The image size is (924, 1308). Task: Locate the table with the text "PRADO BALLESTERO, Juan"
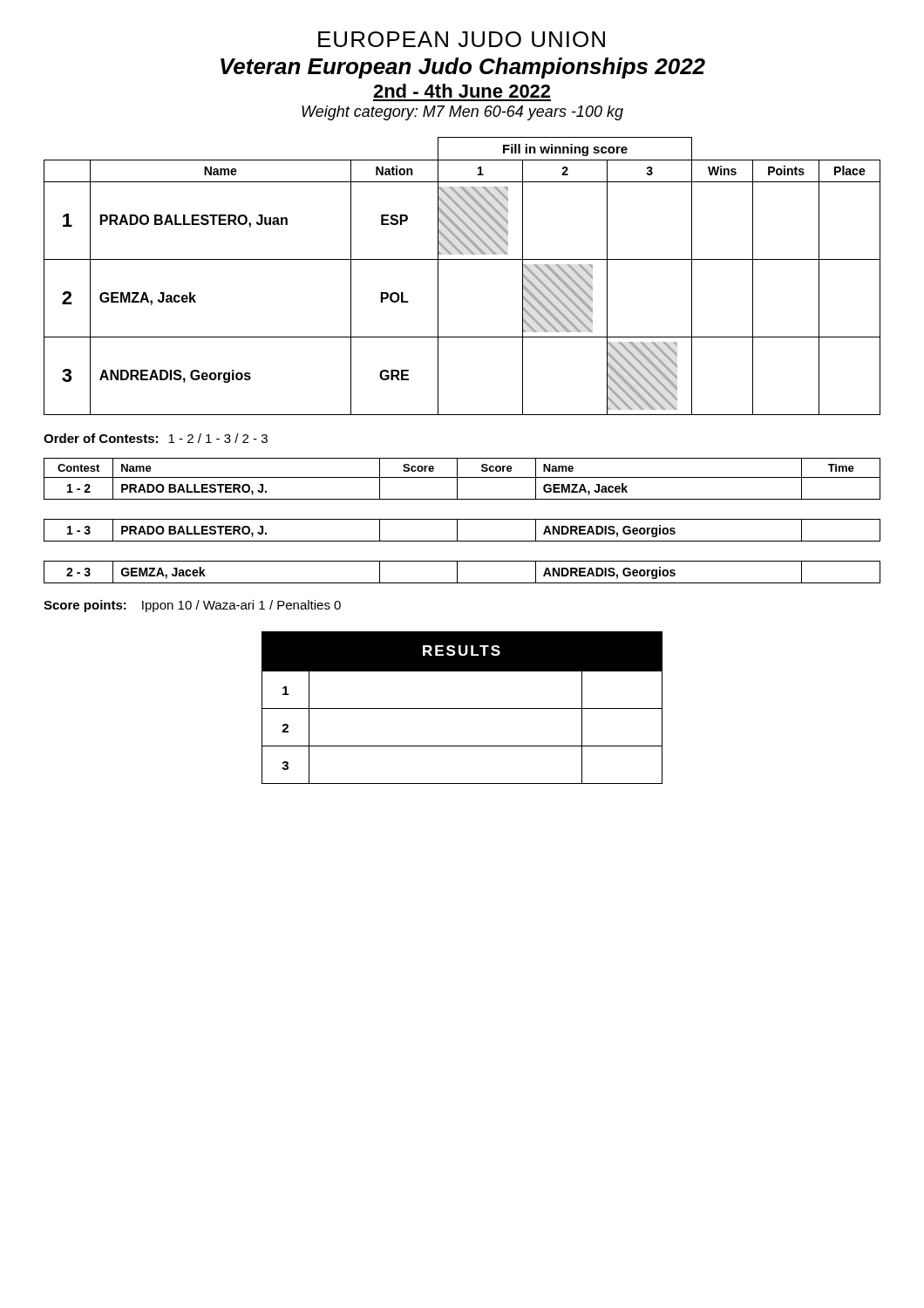coord(462,276)
